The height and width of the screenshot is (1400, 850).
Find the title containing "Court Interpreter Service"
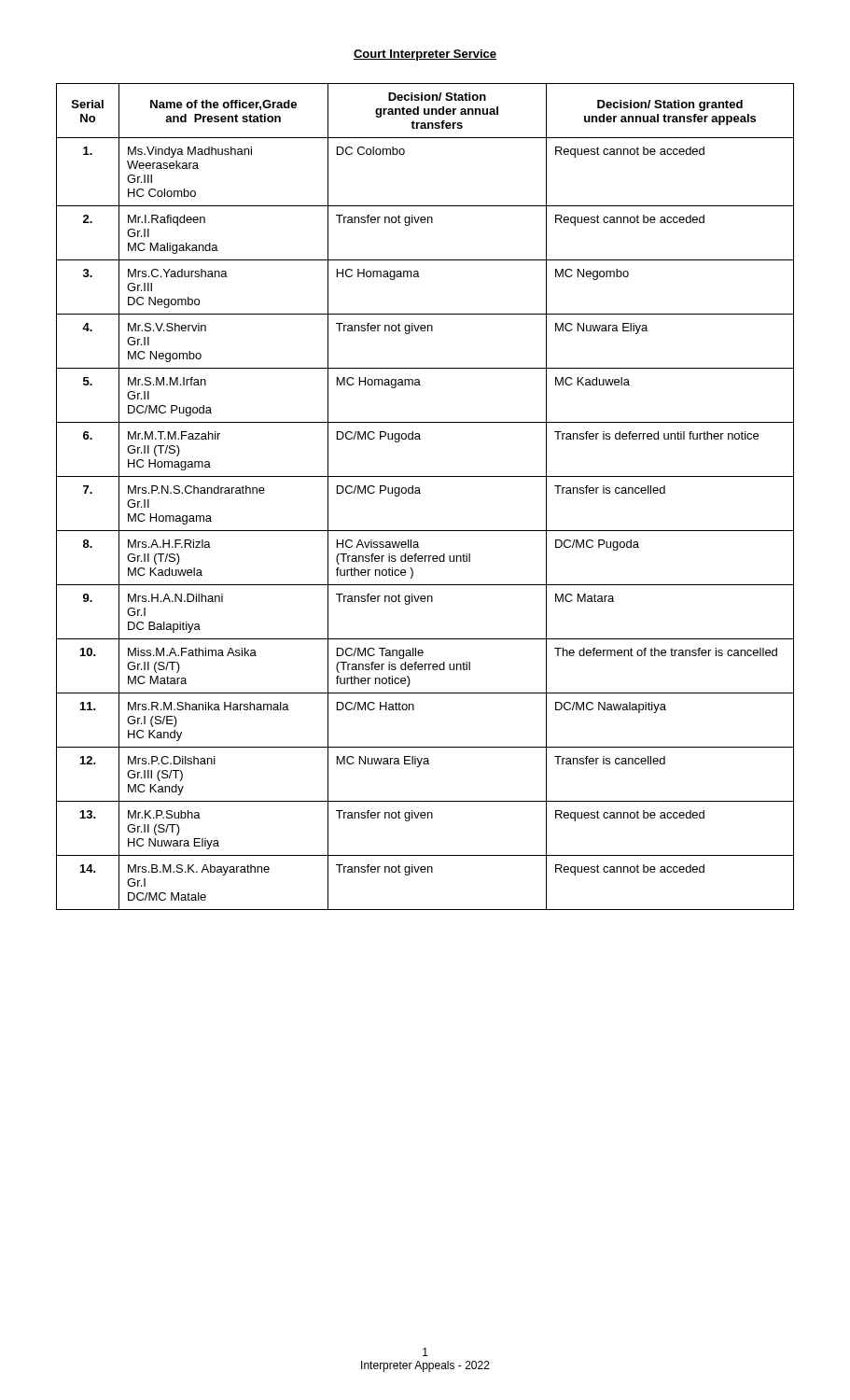click(x=425, y=54)
